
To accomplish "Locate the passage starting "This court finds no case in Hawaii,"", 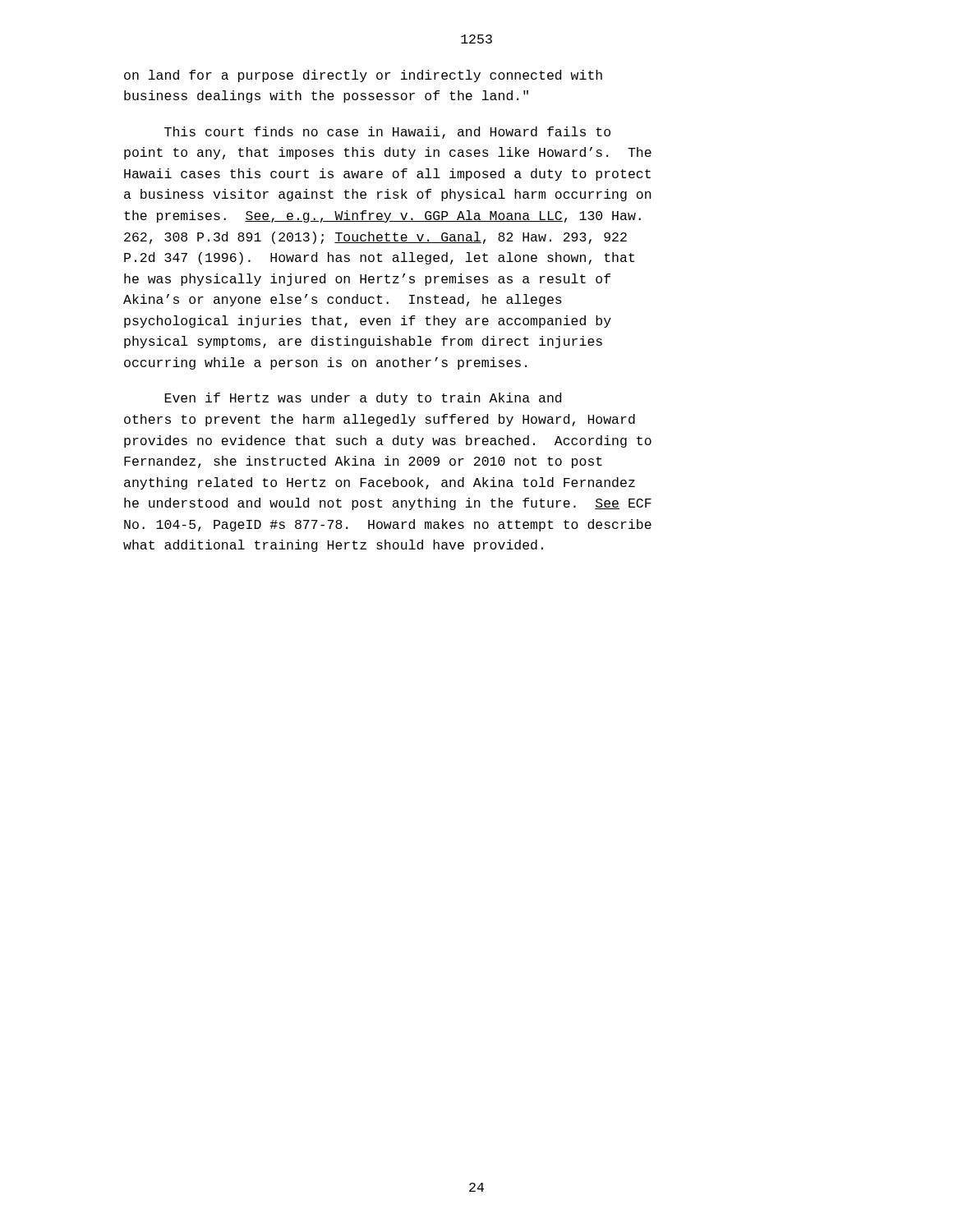I will (x=388, y=248).
